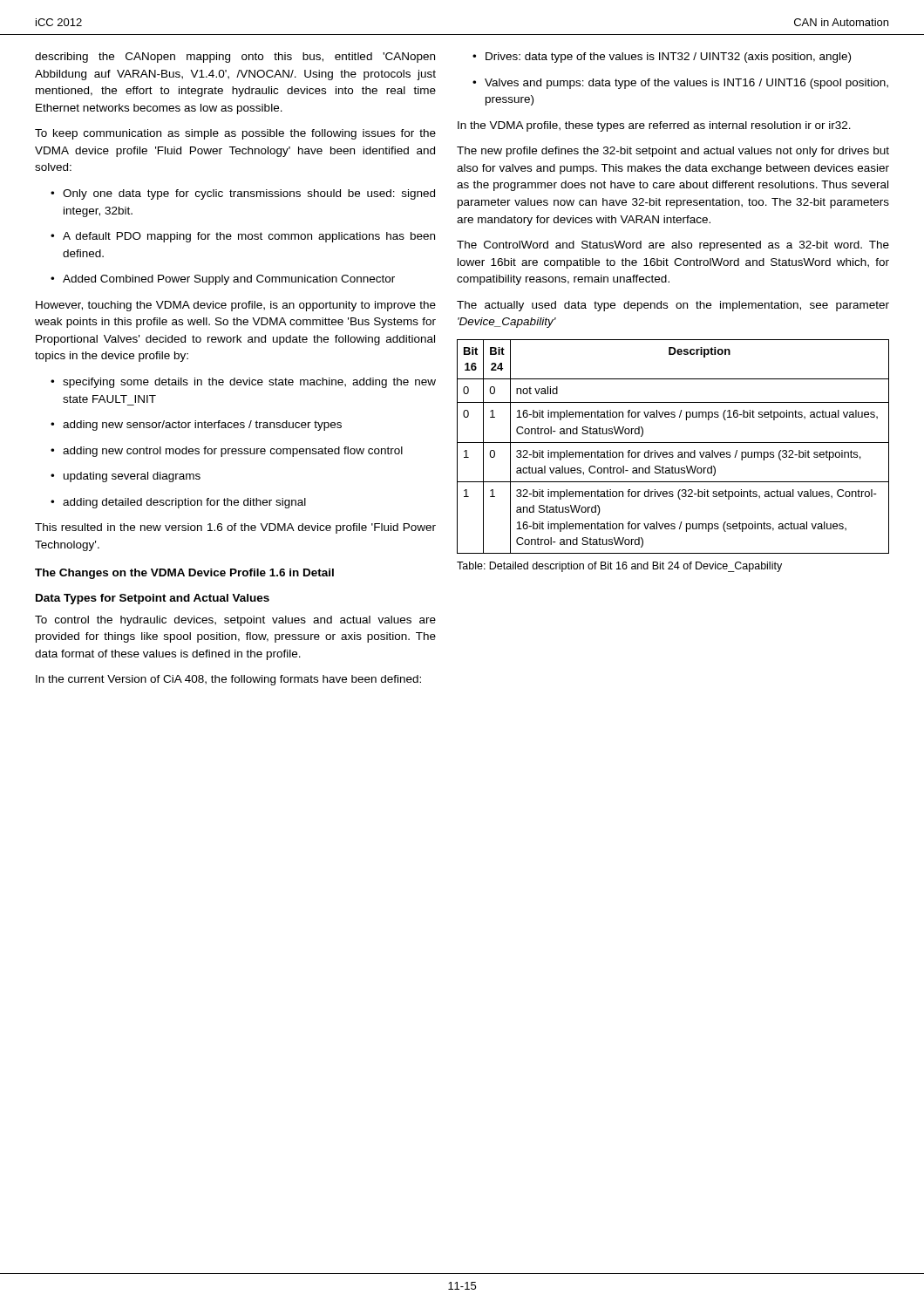Find the block on this page that starts "In the current Version of CiA 408,"

(235, 679)
